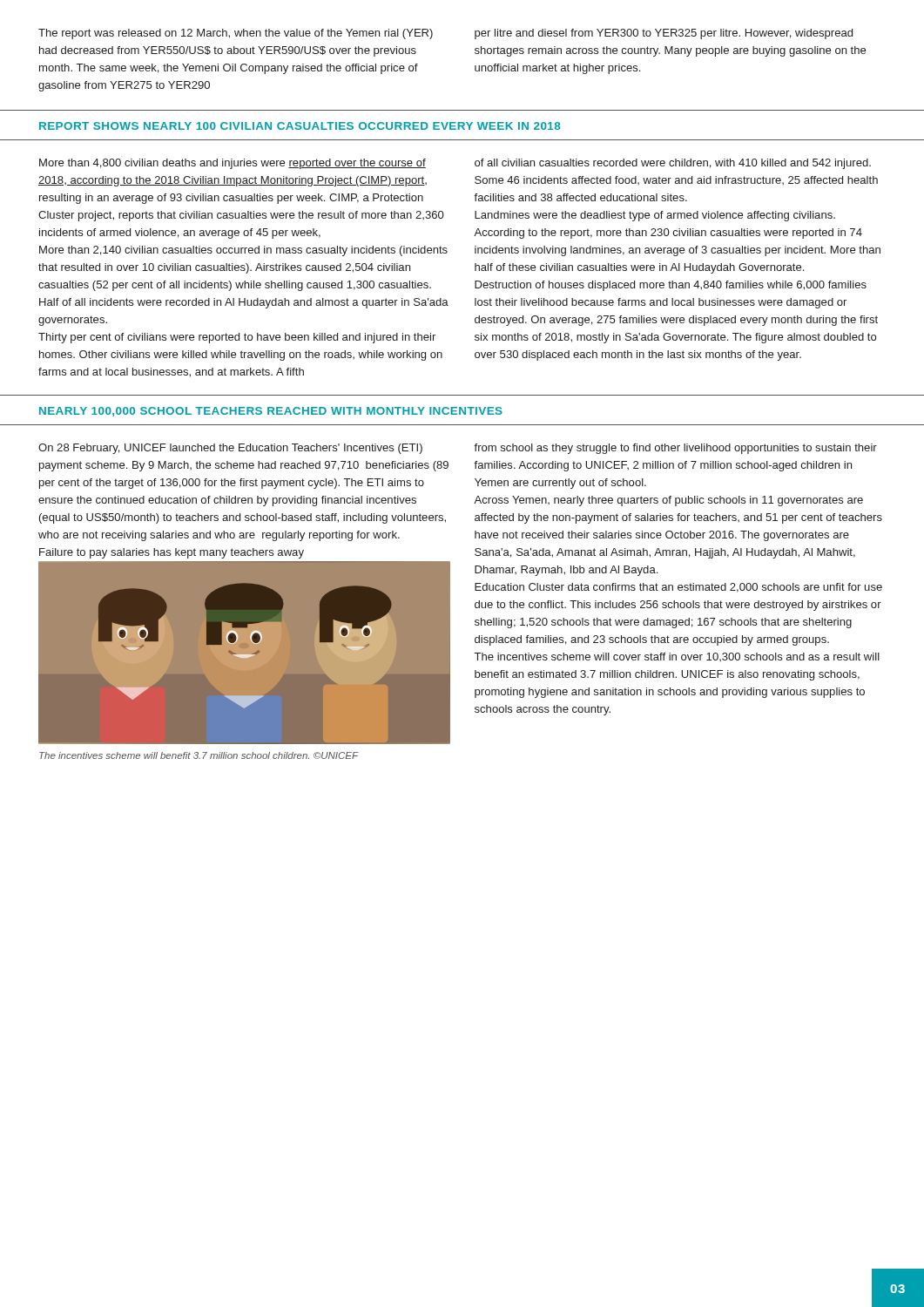Find the region starting "More than 2,140 civilian casualties occurred"
924x1307 pixels.
[x=244, y=285]
